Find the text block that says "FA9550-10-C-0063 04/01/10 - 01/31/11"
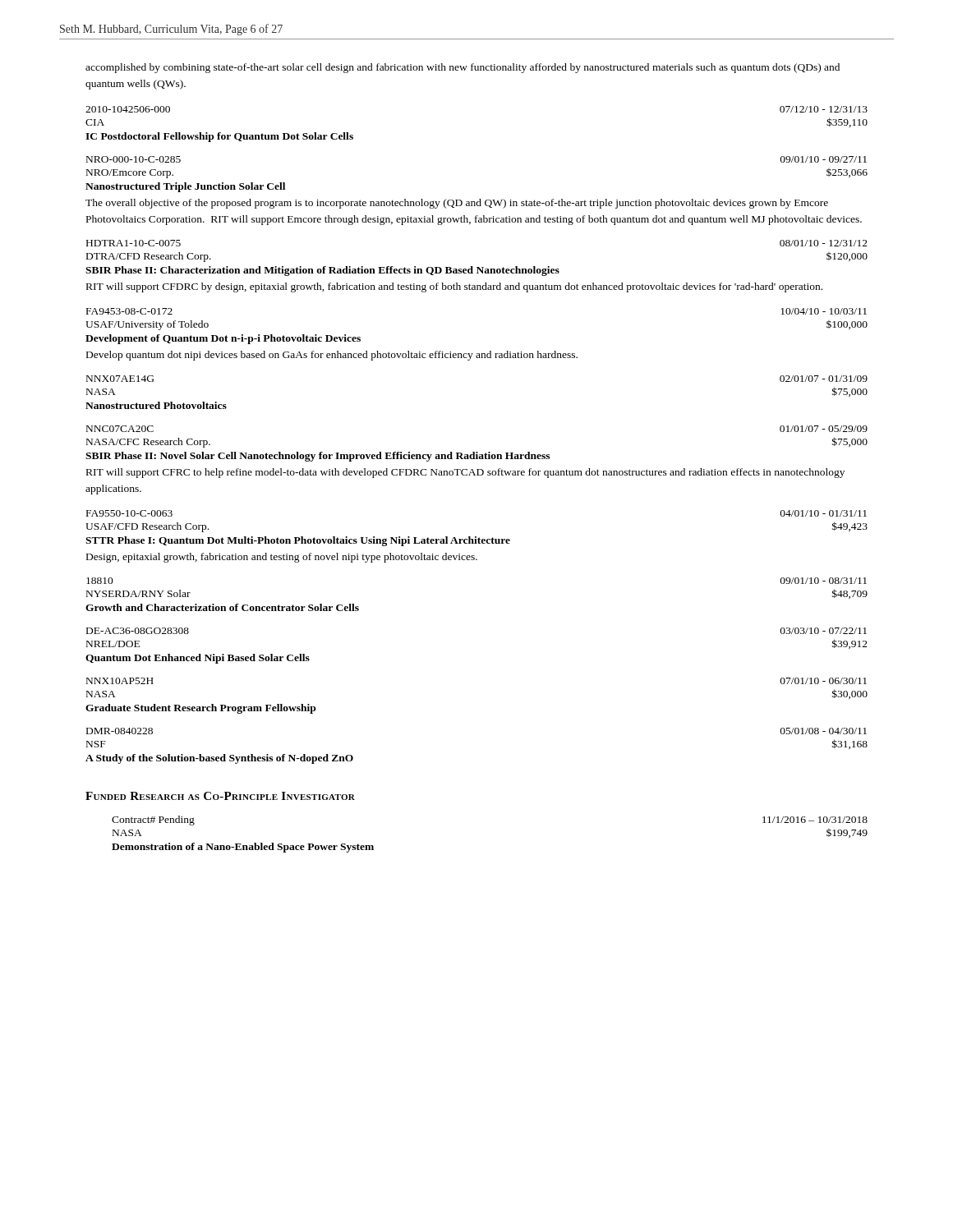The width and height of the screenshot is (953, 1232). click(x=476, y=535)
